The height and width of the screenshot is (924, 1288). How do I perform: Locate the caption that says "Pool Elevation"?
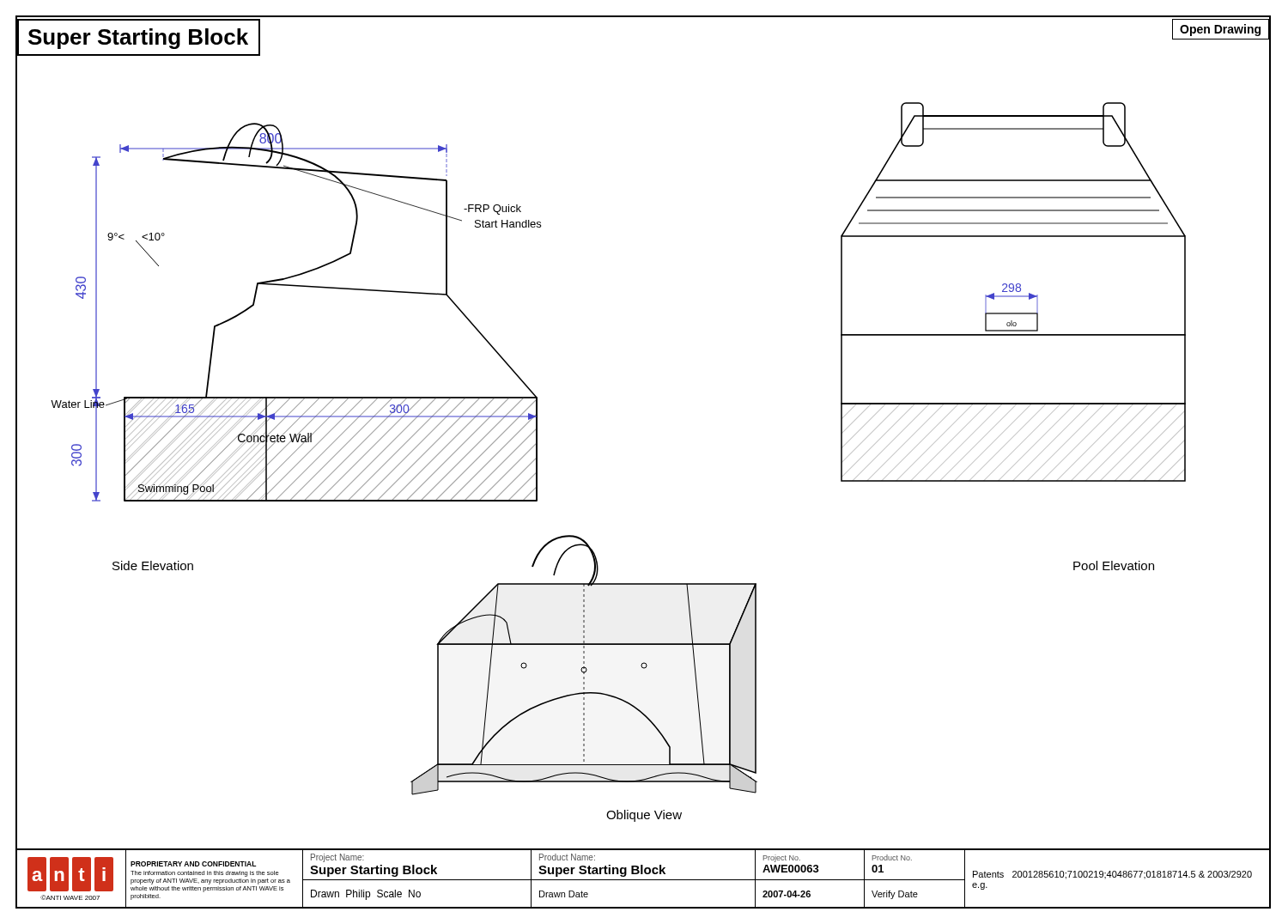(x=1114, y=565)
